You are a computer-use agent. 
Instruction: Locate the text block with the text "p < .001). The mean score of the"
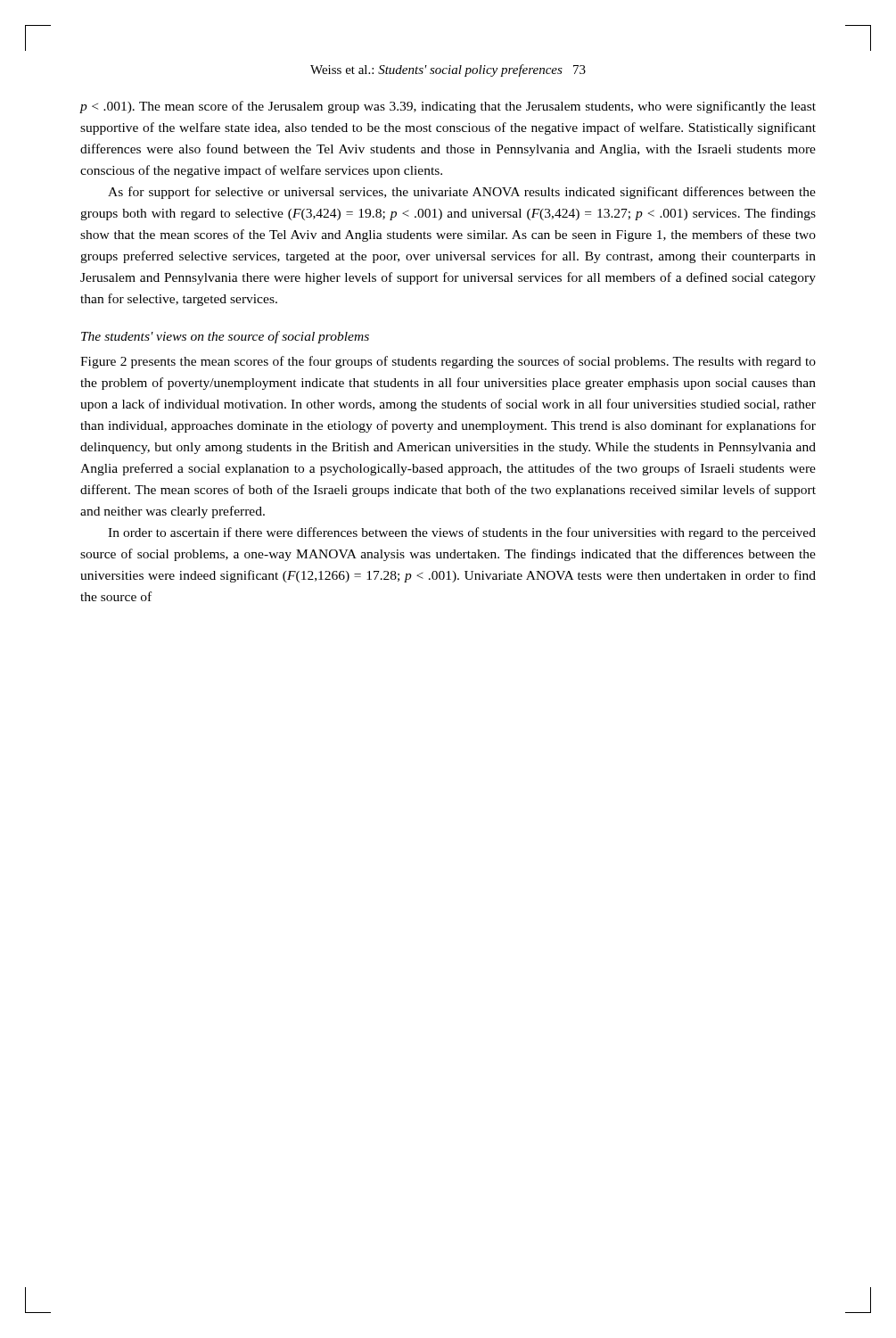[448, 138]
